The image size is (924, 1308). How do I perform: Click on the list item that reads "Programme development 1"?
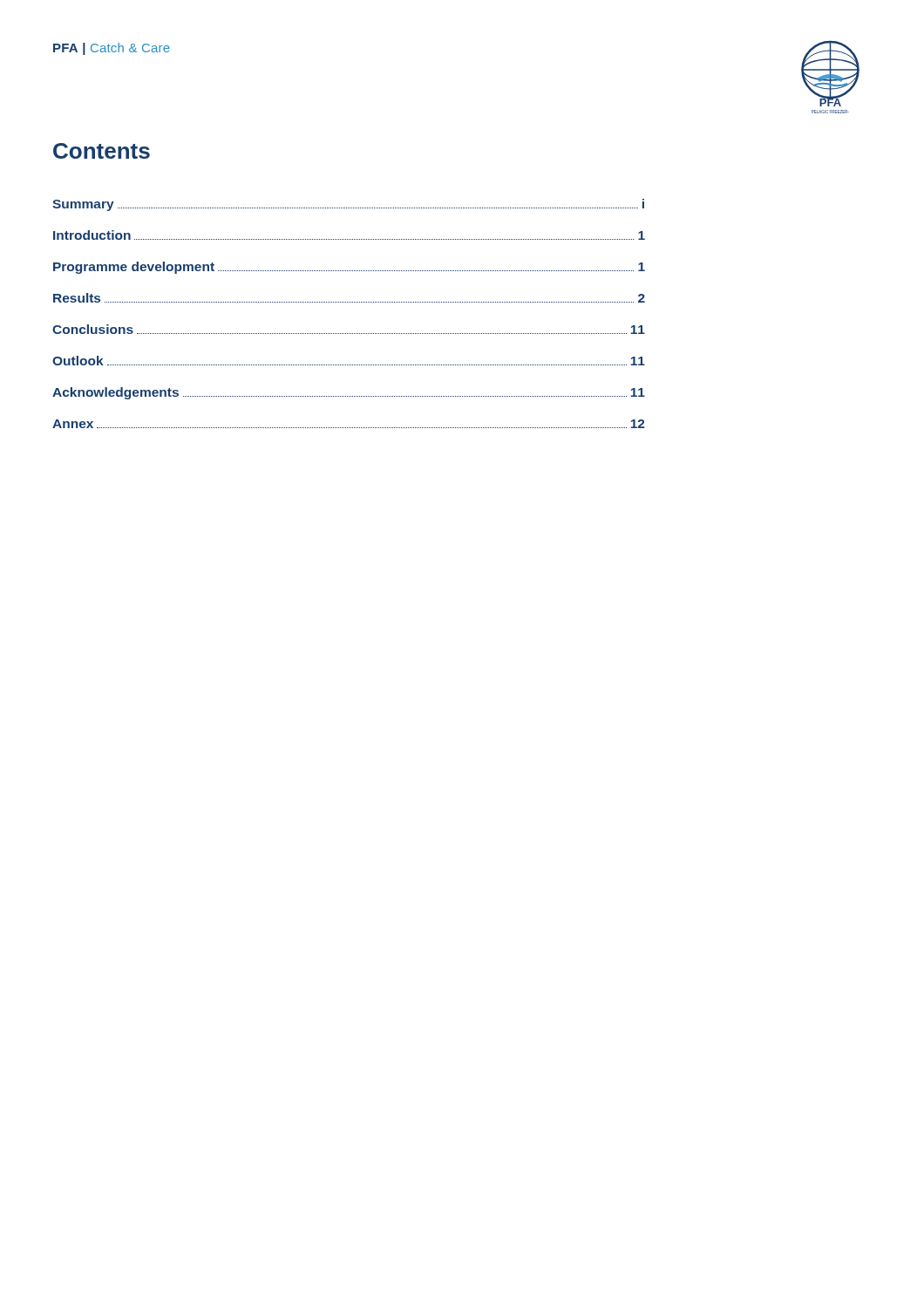click(x=349, y=267)
